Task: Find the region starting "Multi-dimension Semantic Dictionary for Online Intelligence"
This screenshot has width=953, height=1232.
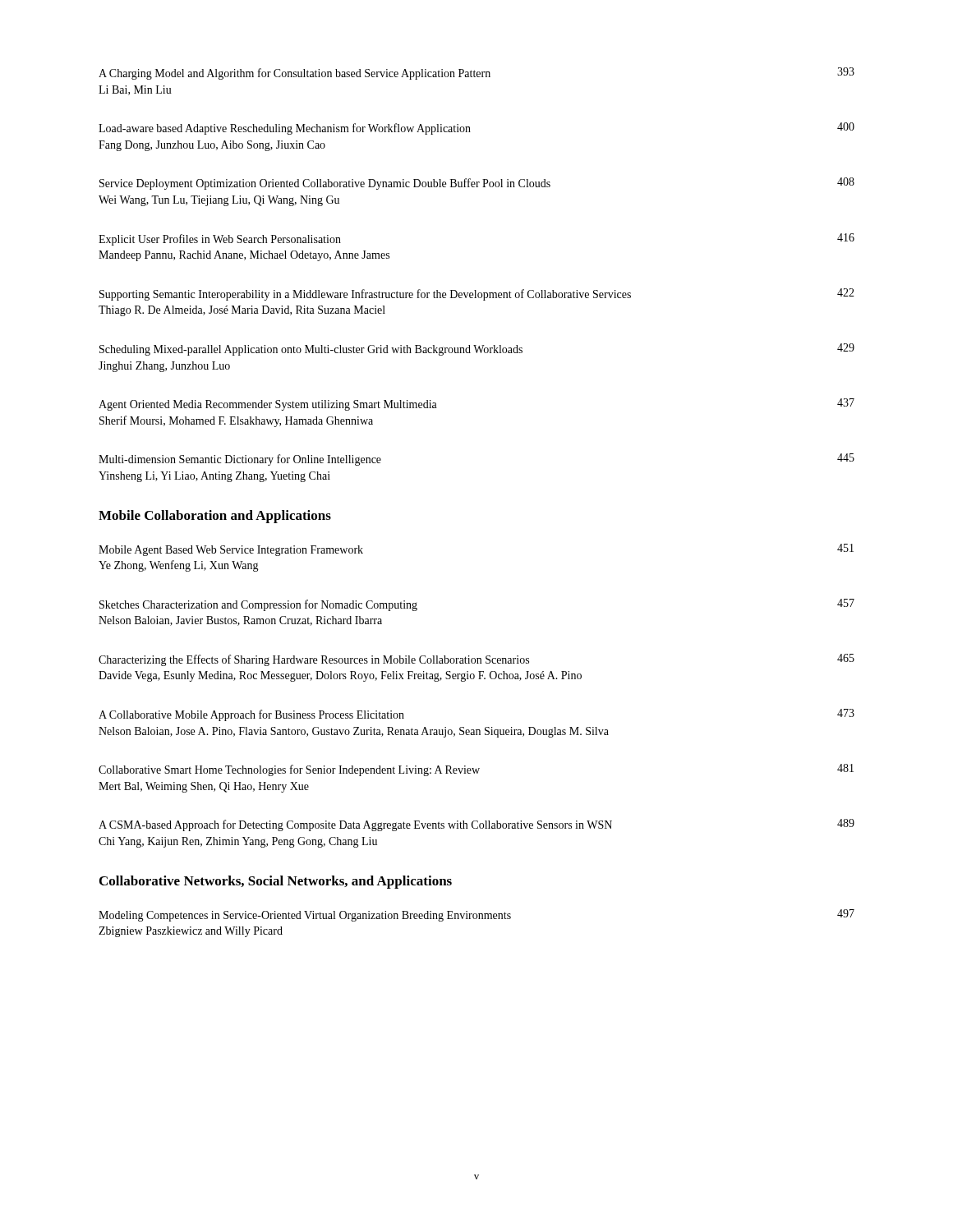Action: [x=237, y=460]
